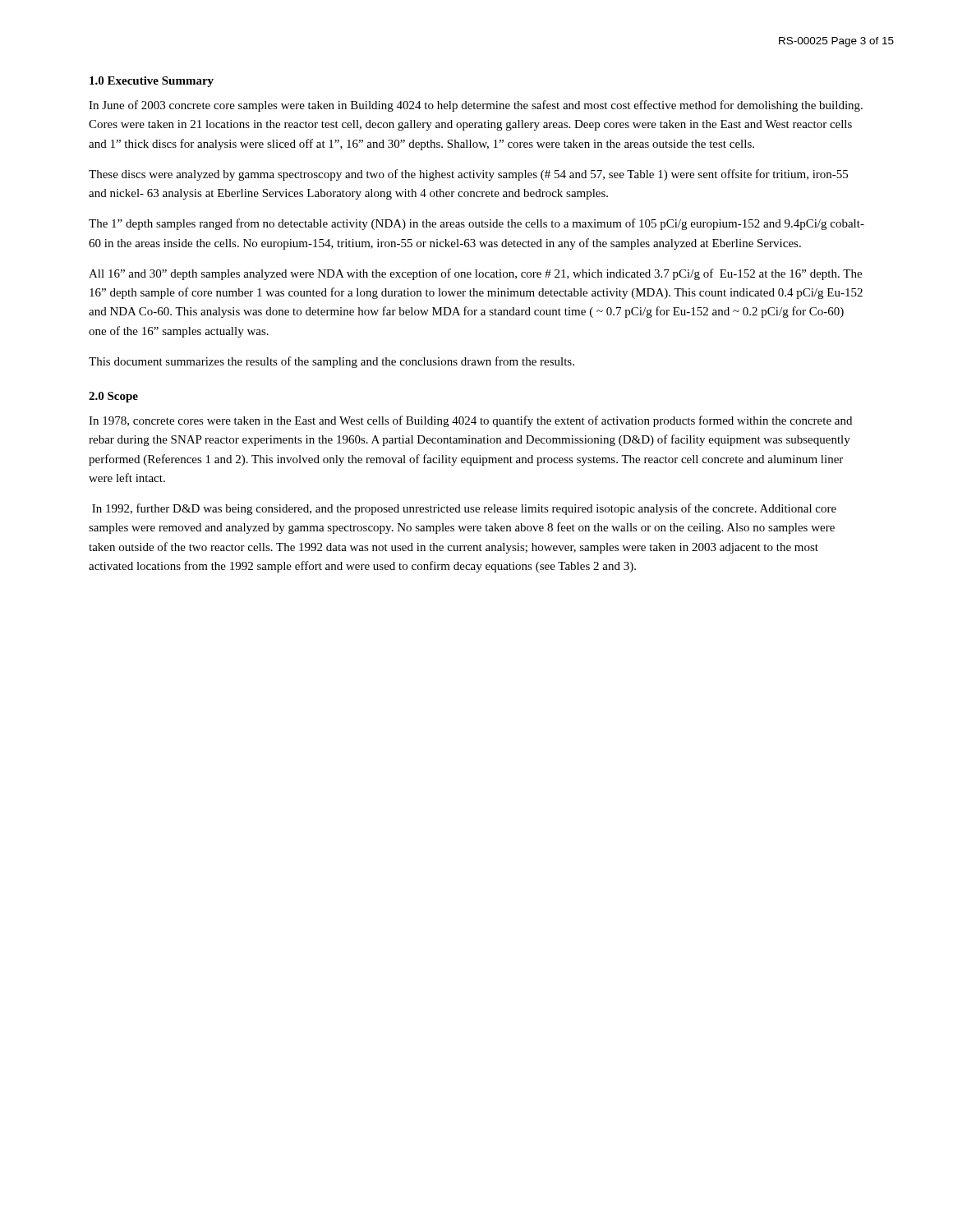Click on the block starting "In 1992, further D&D was"
The image size is (953, 1232).
[463, 537]
